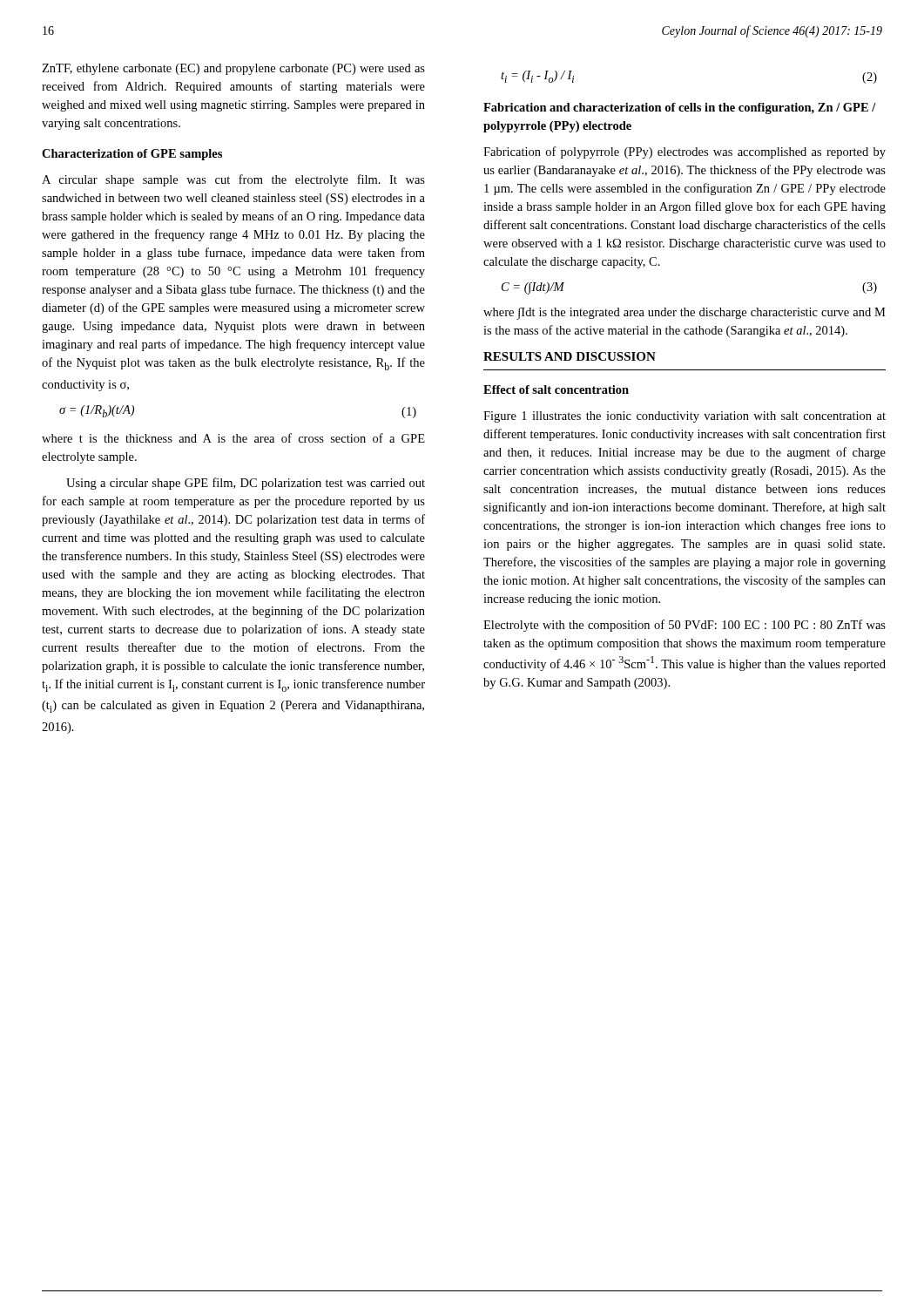Point to the block starting "Effect of salt"
924x1307 pixels.
click(556, 389)
